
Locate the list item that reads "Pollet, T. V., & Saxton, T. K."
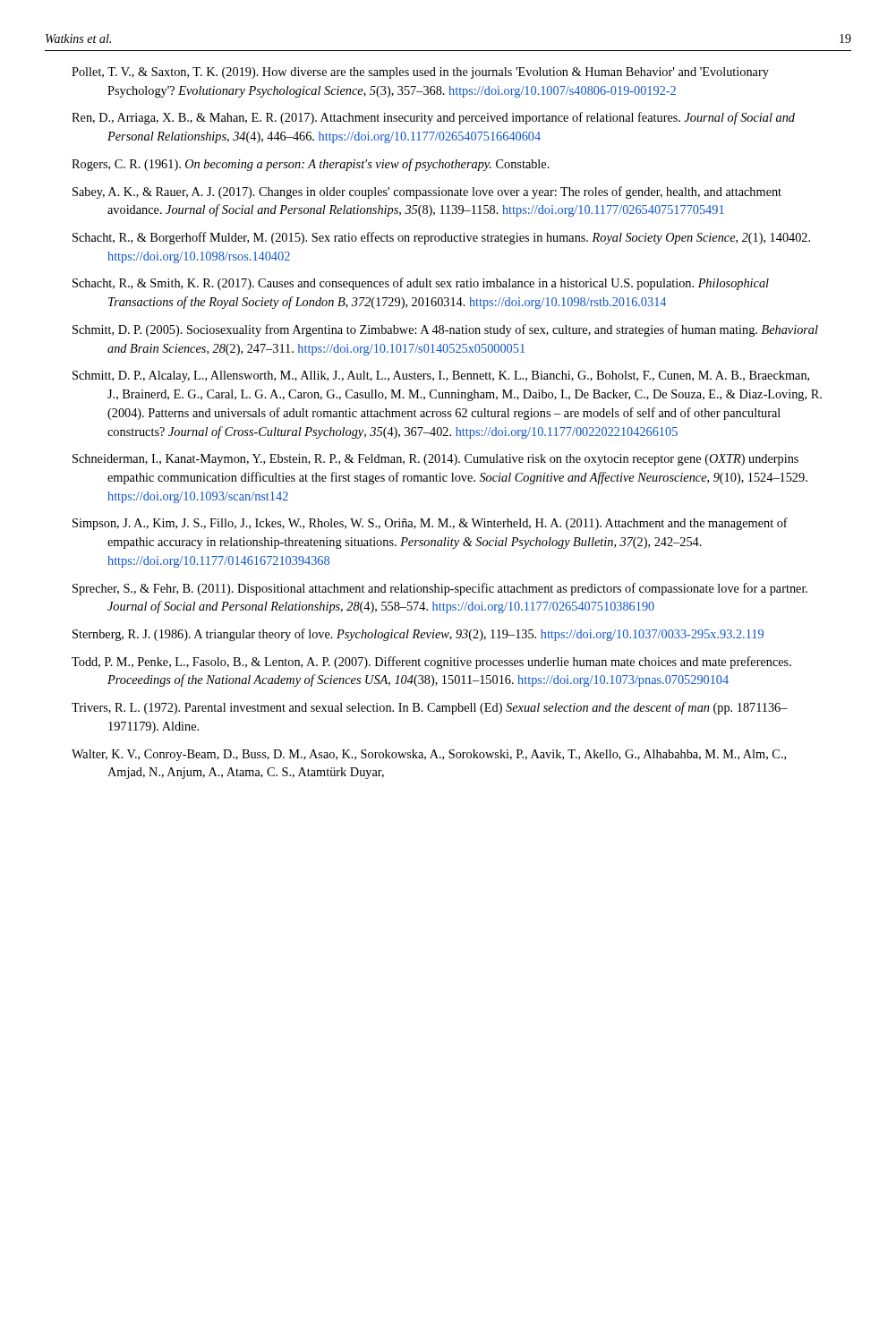420,81
